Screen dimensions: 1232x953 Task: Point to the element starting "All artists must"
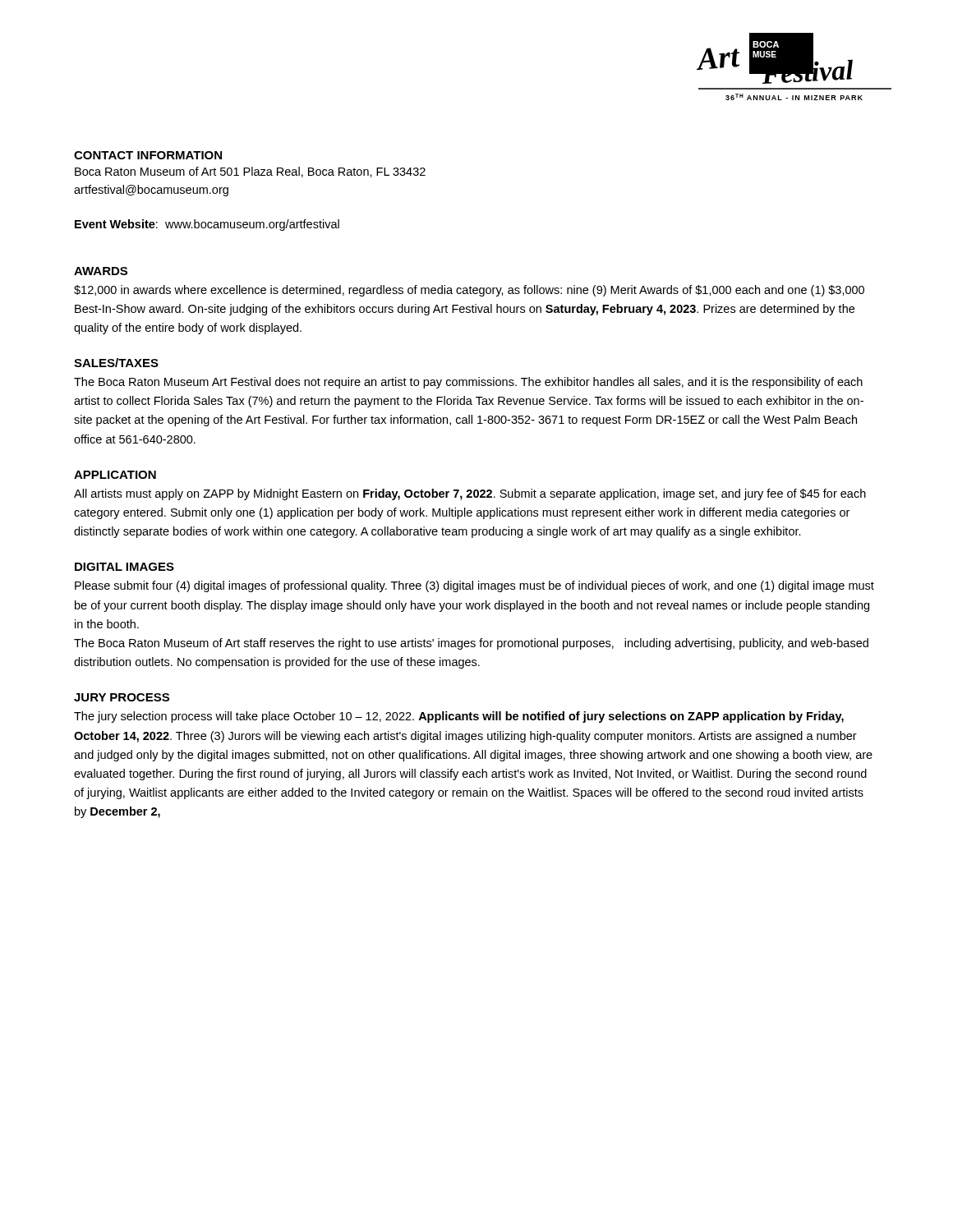[x=470, y=513]
